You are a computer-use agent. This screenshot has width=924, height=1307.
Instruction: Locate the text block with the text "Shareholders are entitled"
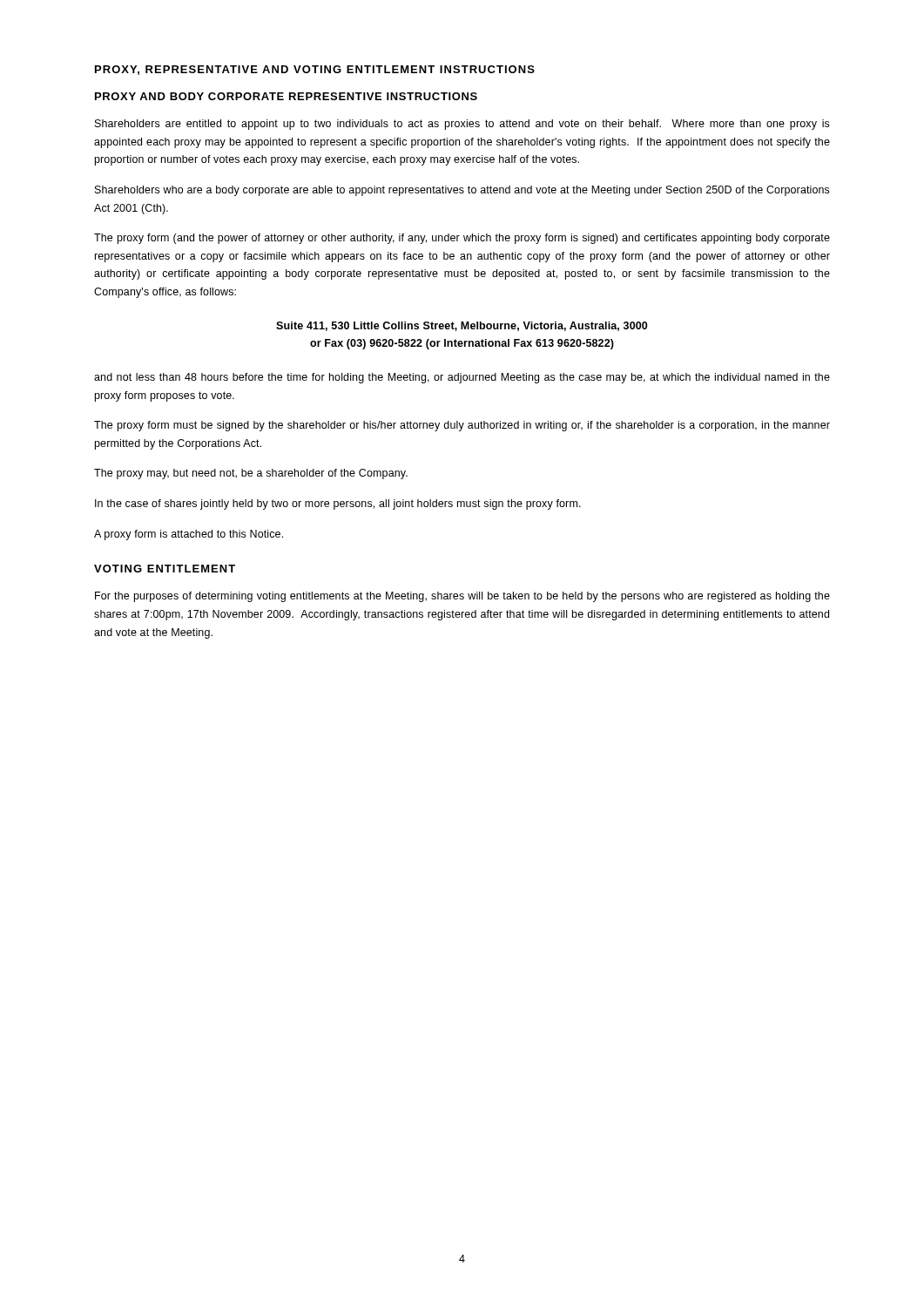[x=462, y=142]
